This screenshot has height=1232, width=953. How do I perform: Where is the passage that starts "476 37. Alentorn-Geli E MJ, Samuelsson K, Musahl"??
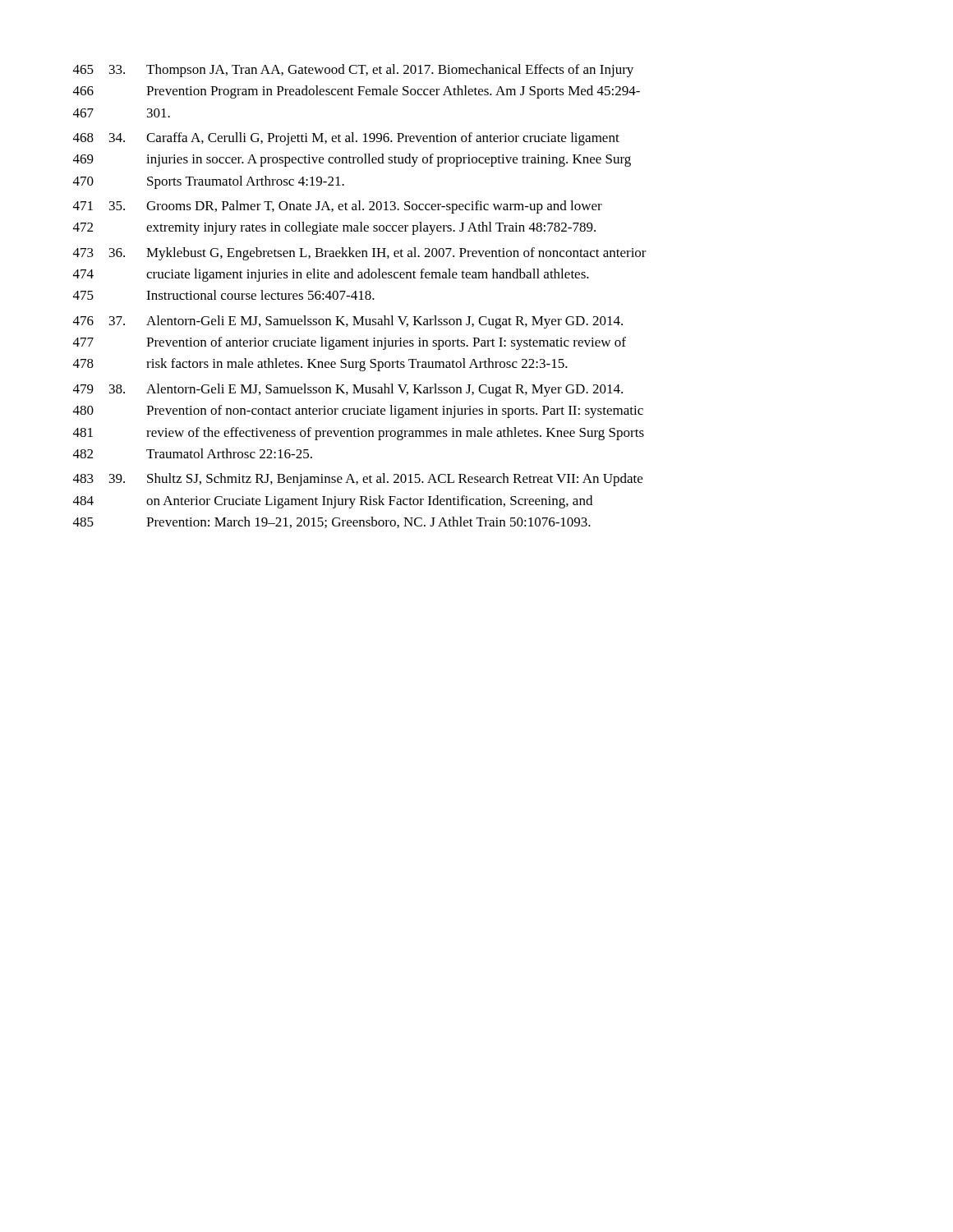click(x=476, y=343)
